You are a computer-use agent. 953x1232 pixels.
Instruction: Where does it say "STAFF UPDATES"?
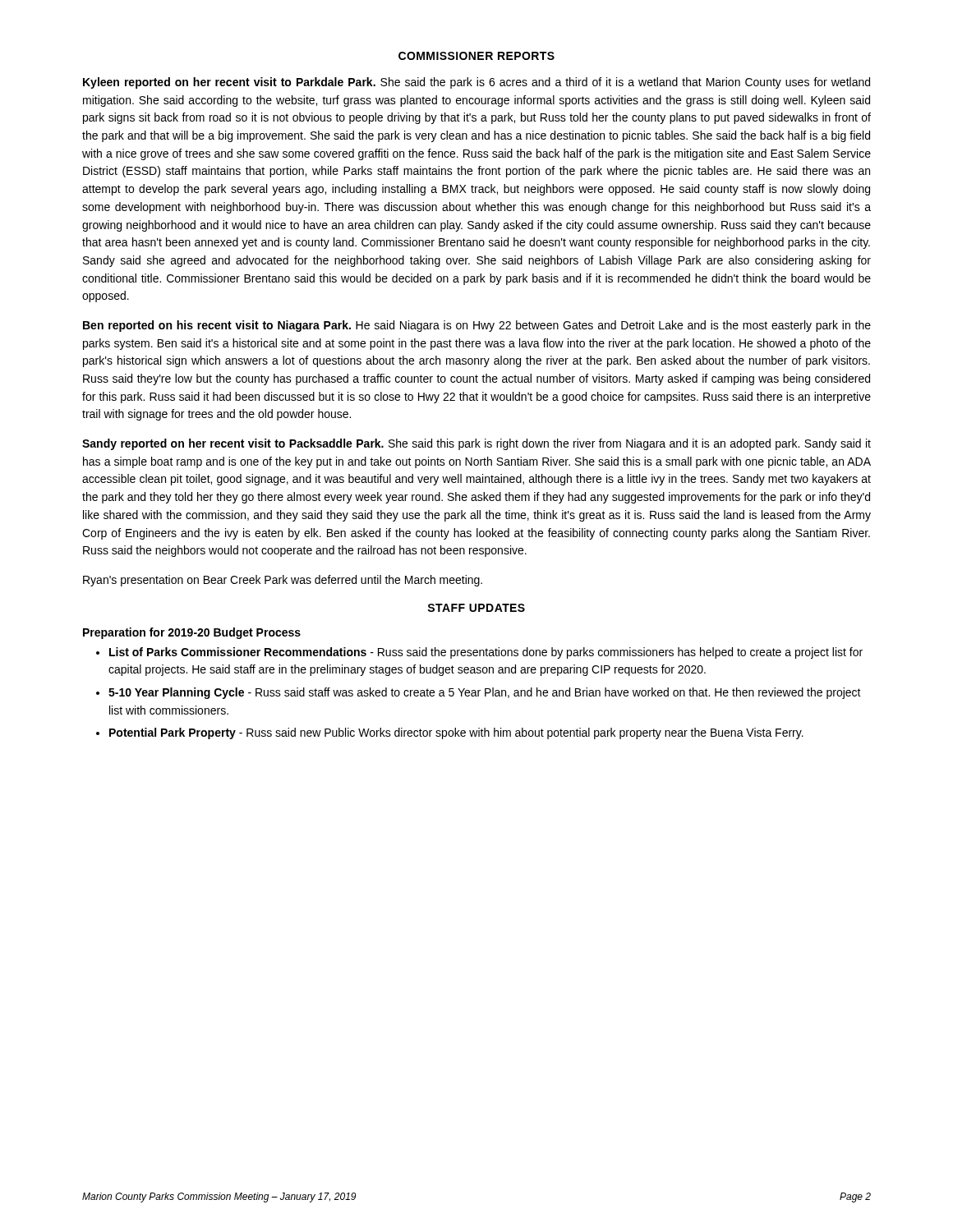476,607
